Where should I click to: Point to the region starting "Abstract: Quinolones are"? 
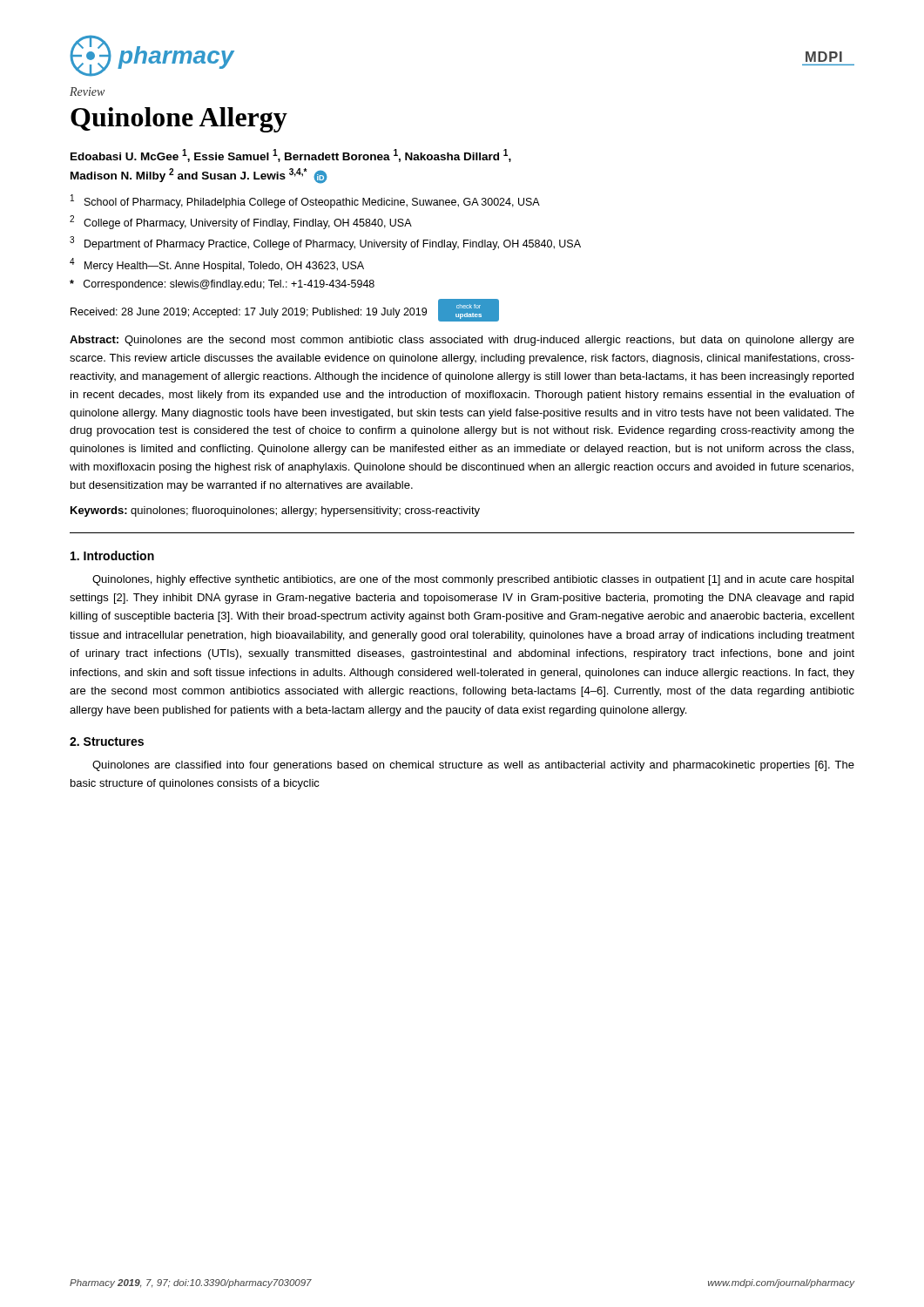462,412
